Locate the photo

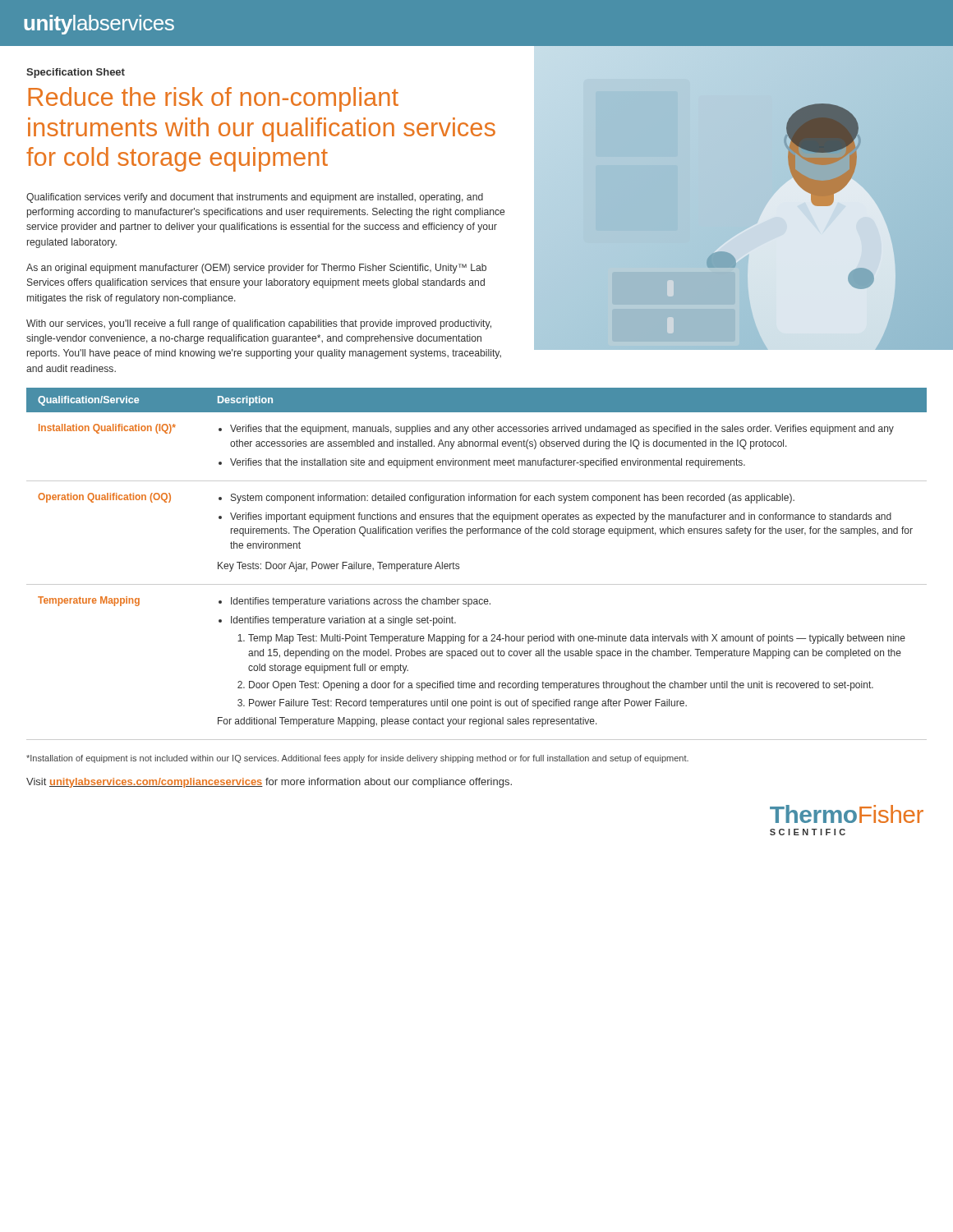point(743,198)
